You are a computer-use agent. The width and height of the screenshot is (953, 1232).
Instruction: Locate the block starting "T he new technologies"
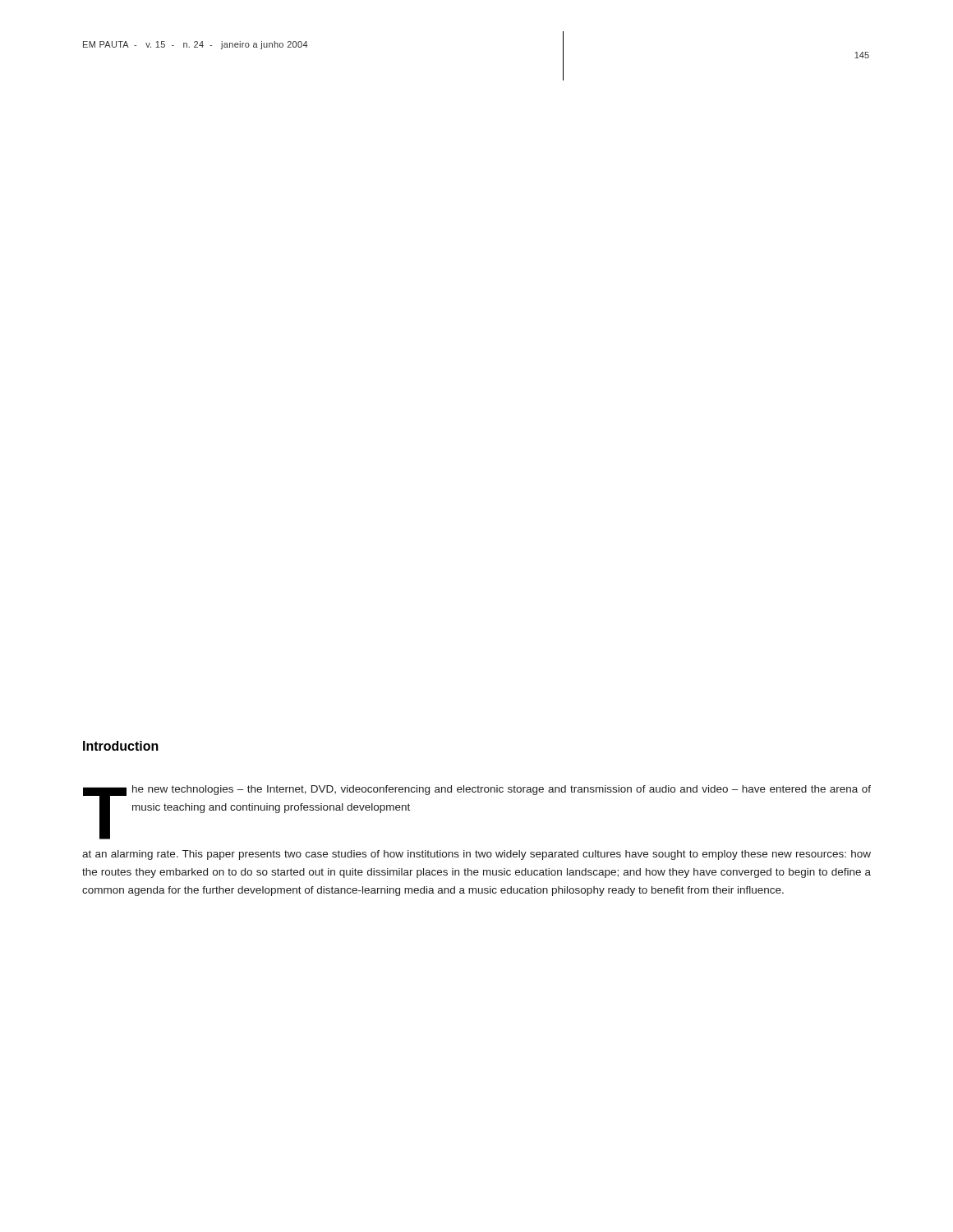(476, 840)
